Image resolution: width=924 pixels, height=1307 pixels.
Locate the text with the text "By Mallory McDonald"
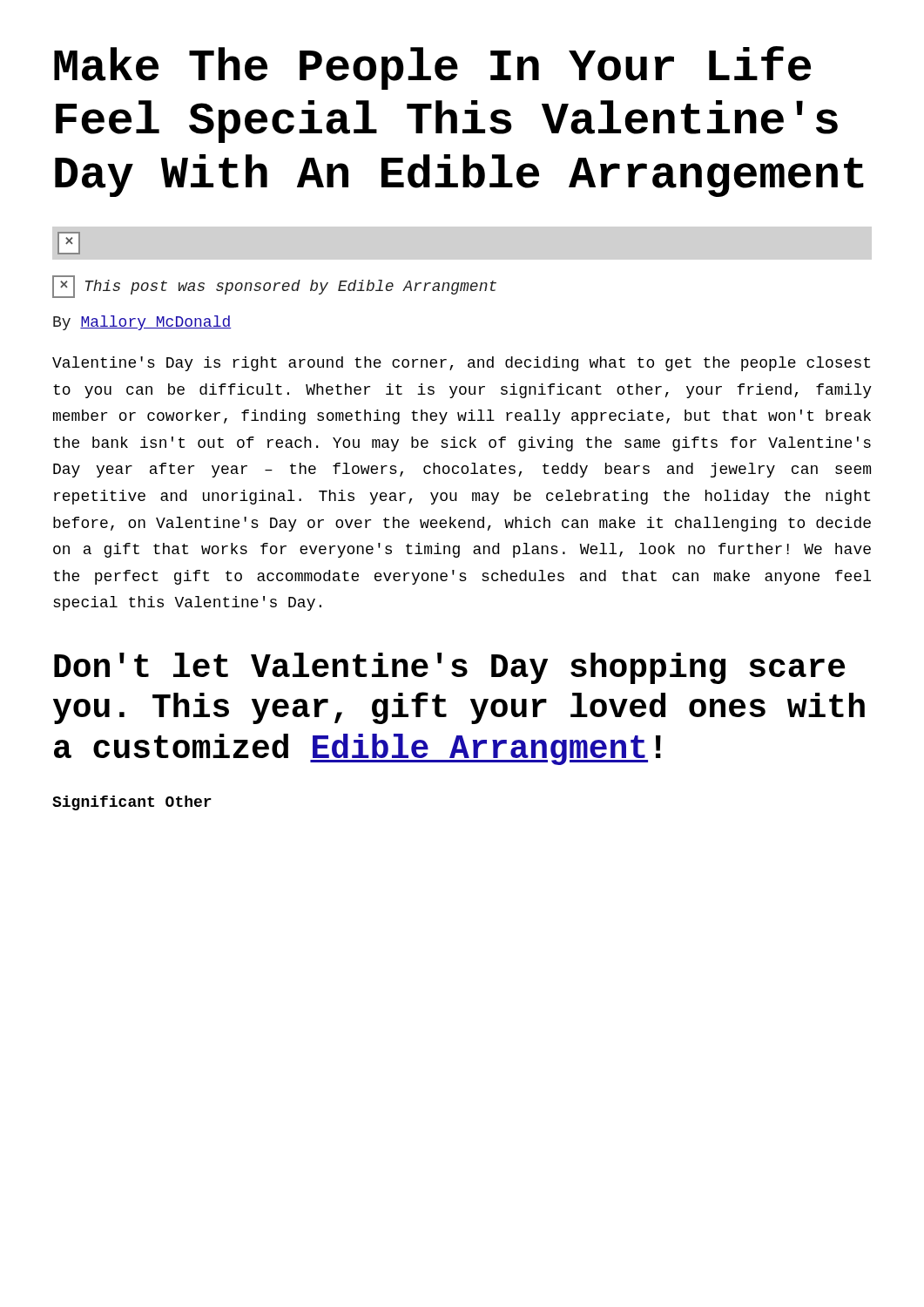(142, 323)
